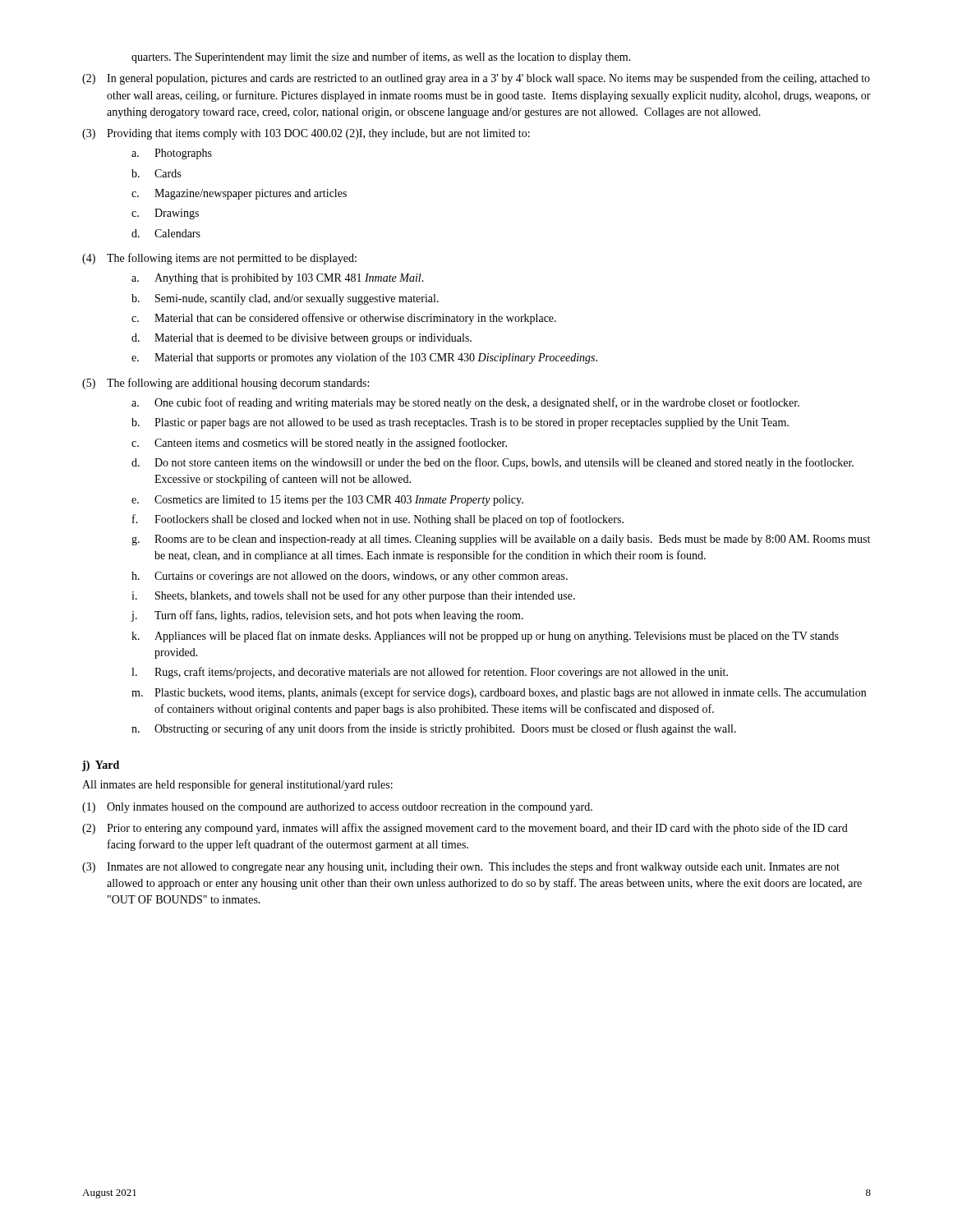Point to the block beginning "(5) The following"
Screen dimensions: 1232x953
click(476, 558)
